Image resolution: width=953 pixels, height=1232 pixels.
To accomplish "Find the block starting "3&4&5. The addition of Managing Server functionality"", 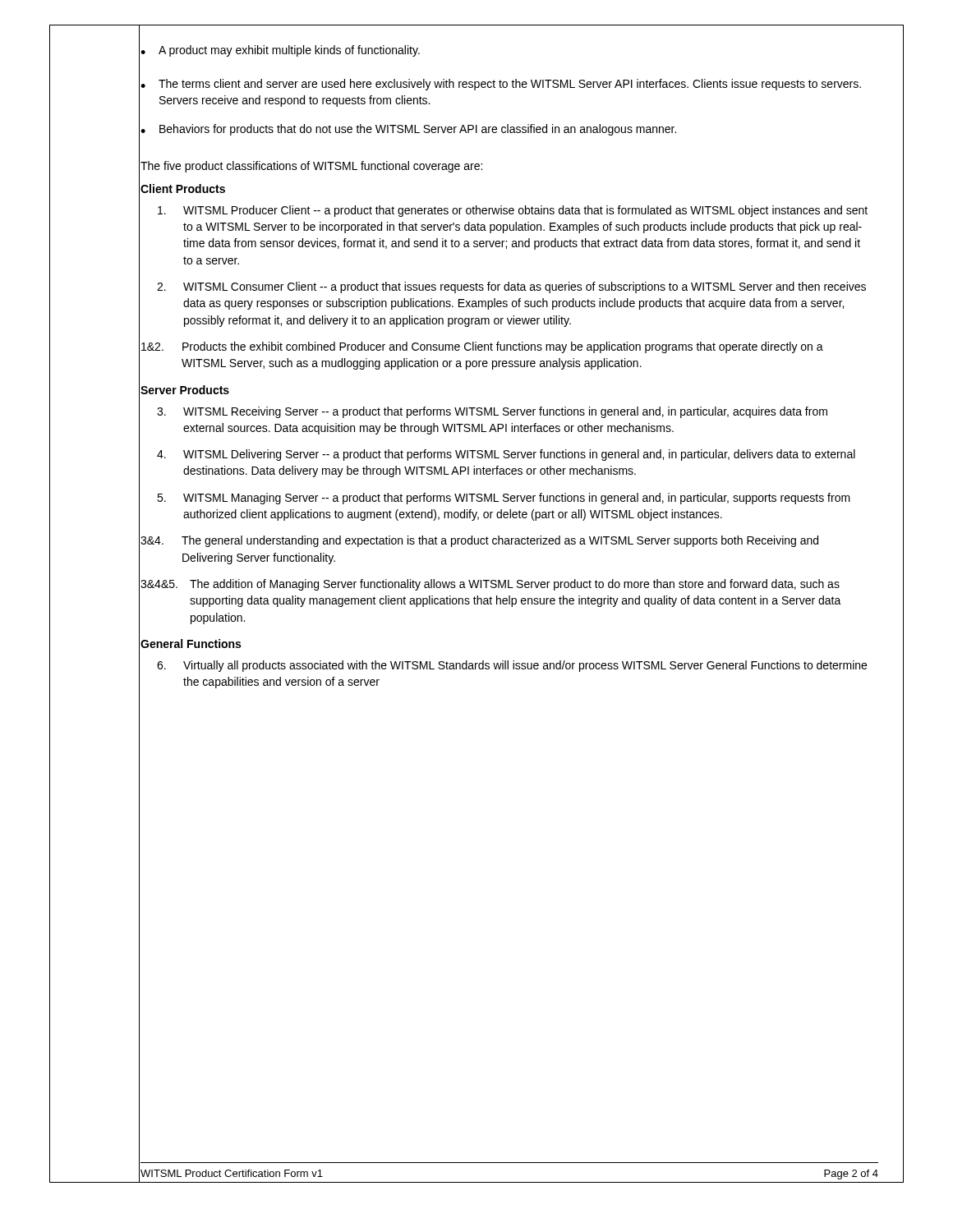I will (505, 601).
